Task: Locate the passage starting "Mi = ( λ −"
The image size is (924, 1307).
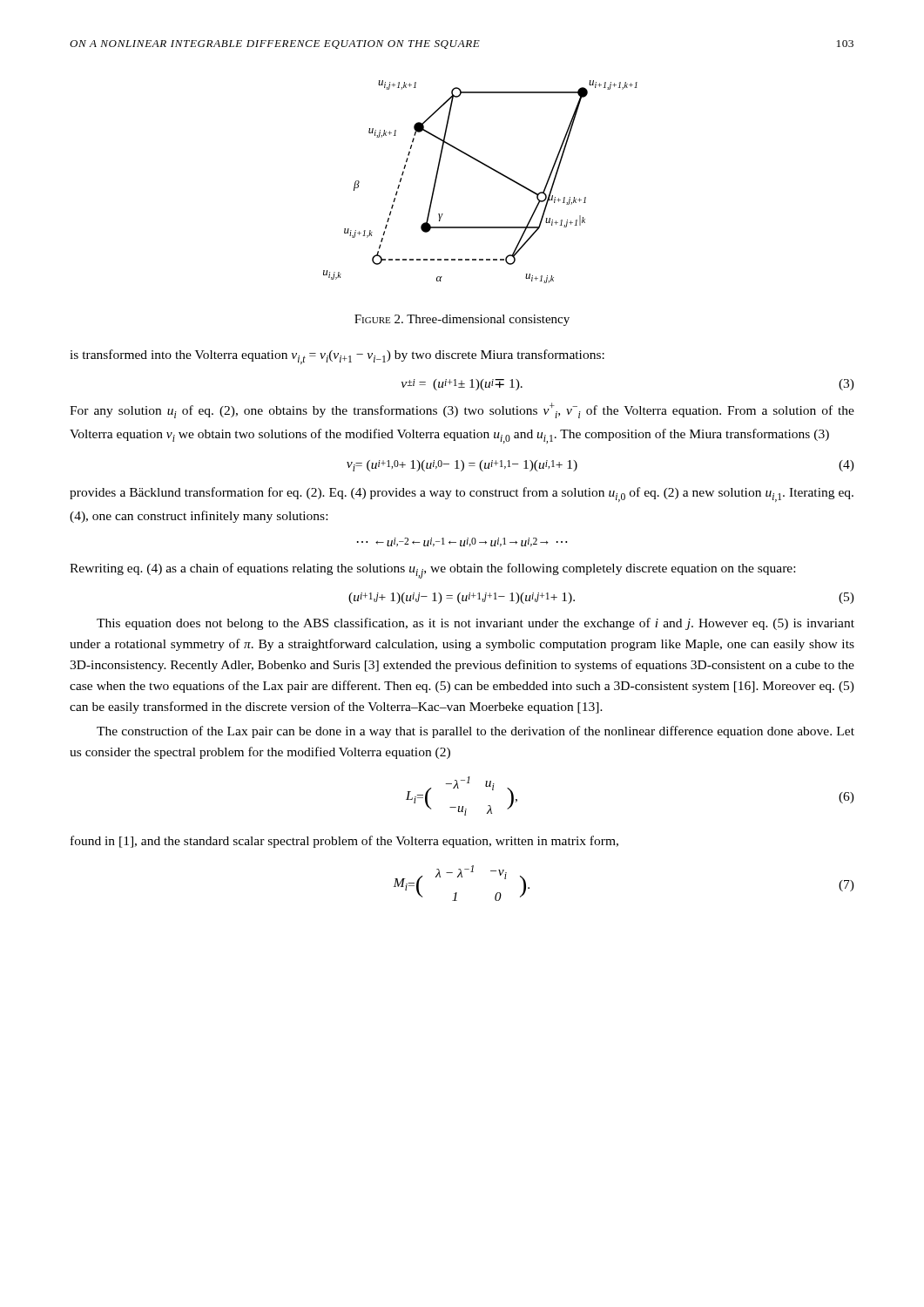Action: 458,877
